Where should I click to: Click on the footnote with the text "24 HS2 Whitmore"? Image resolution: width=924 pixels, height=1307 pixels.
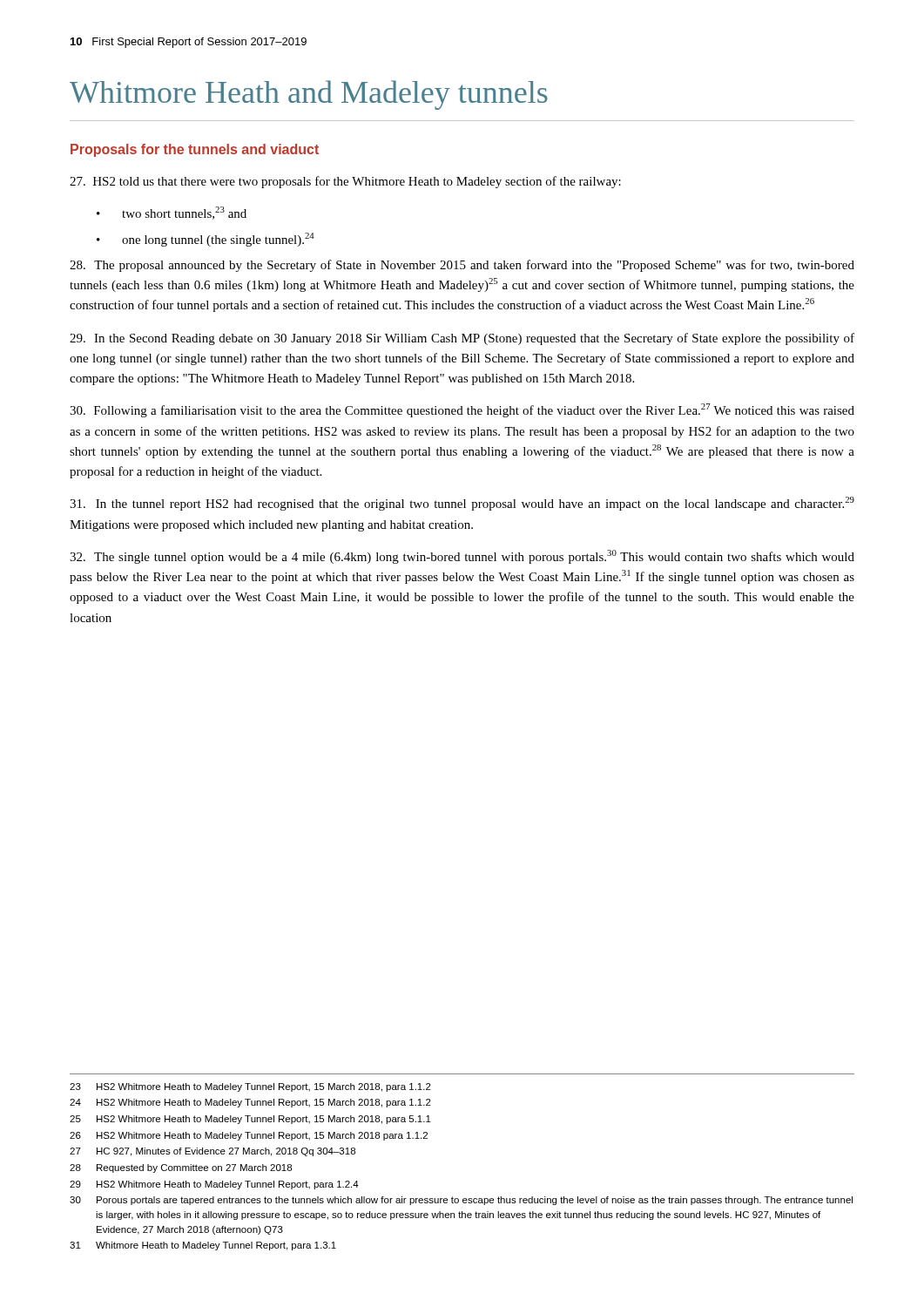pos(250,1103)
